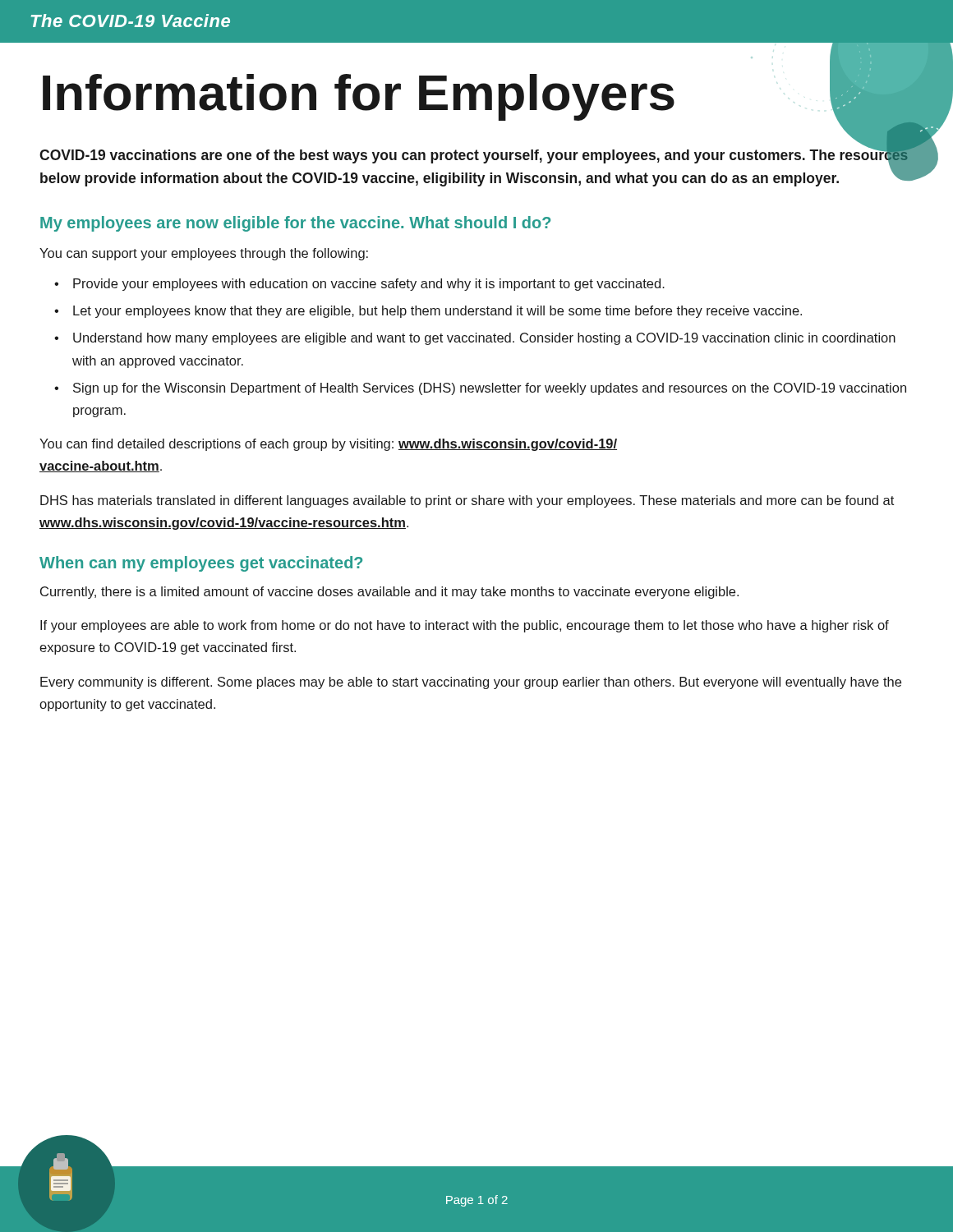Find the block starting "COVID-19 vaccinations are one of the"
This screenshot has width=953, height=1232.
474,167
